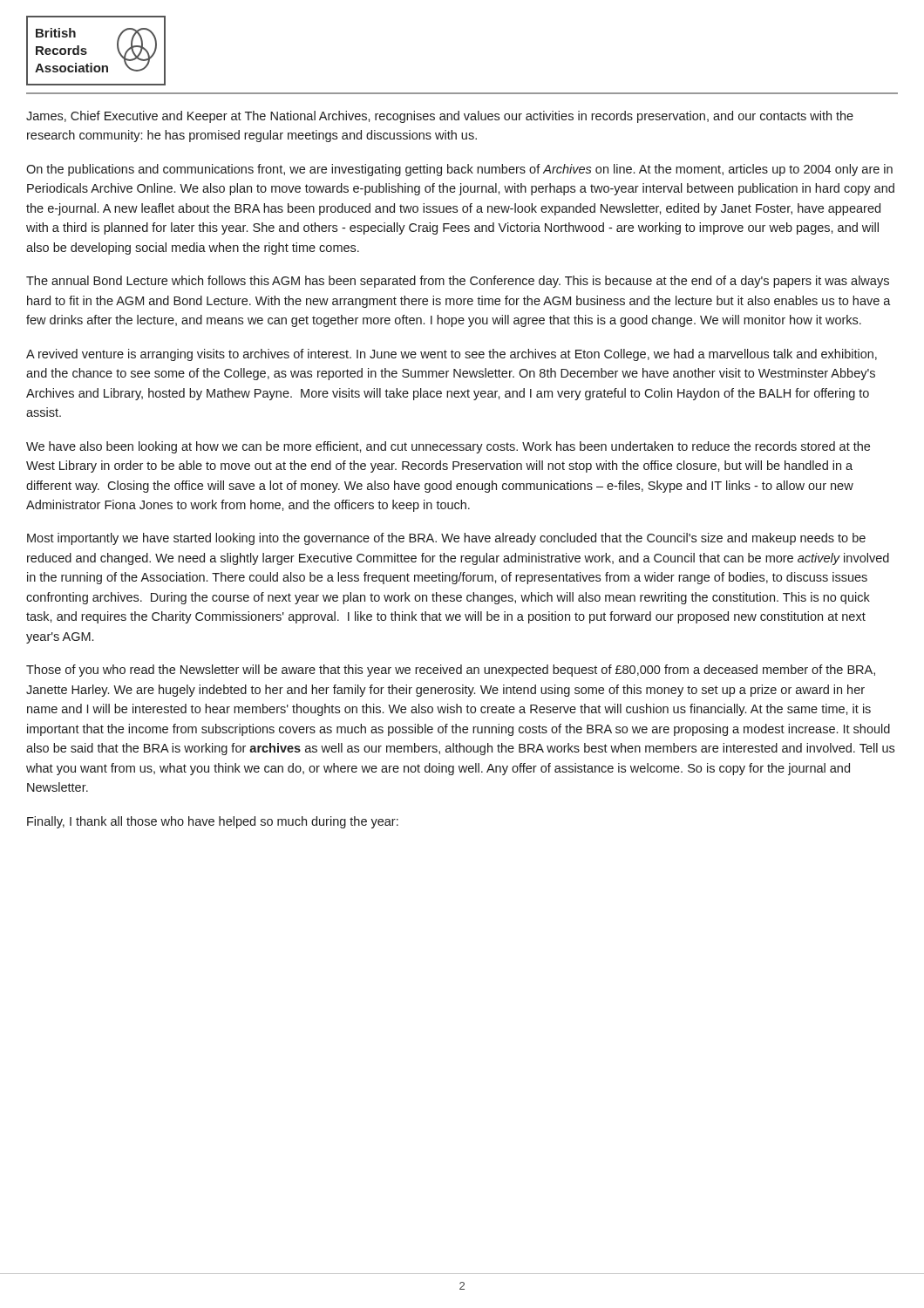Locate the block of text that opens with "On the publications and communications front, we are"
This screenshot has width=924, height=1308.
click(x=462, y=209)
